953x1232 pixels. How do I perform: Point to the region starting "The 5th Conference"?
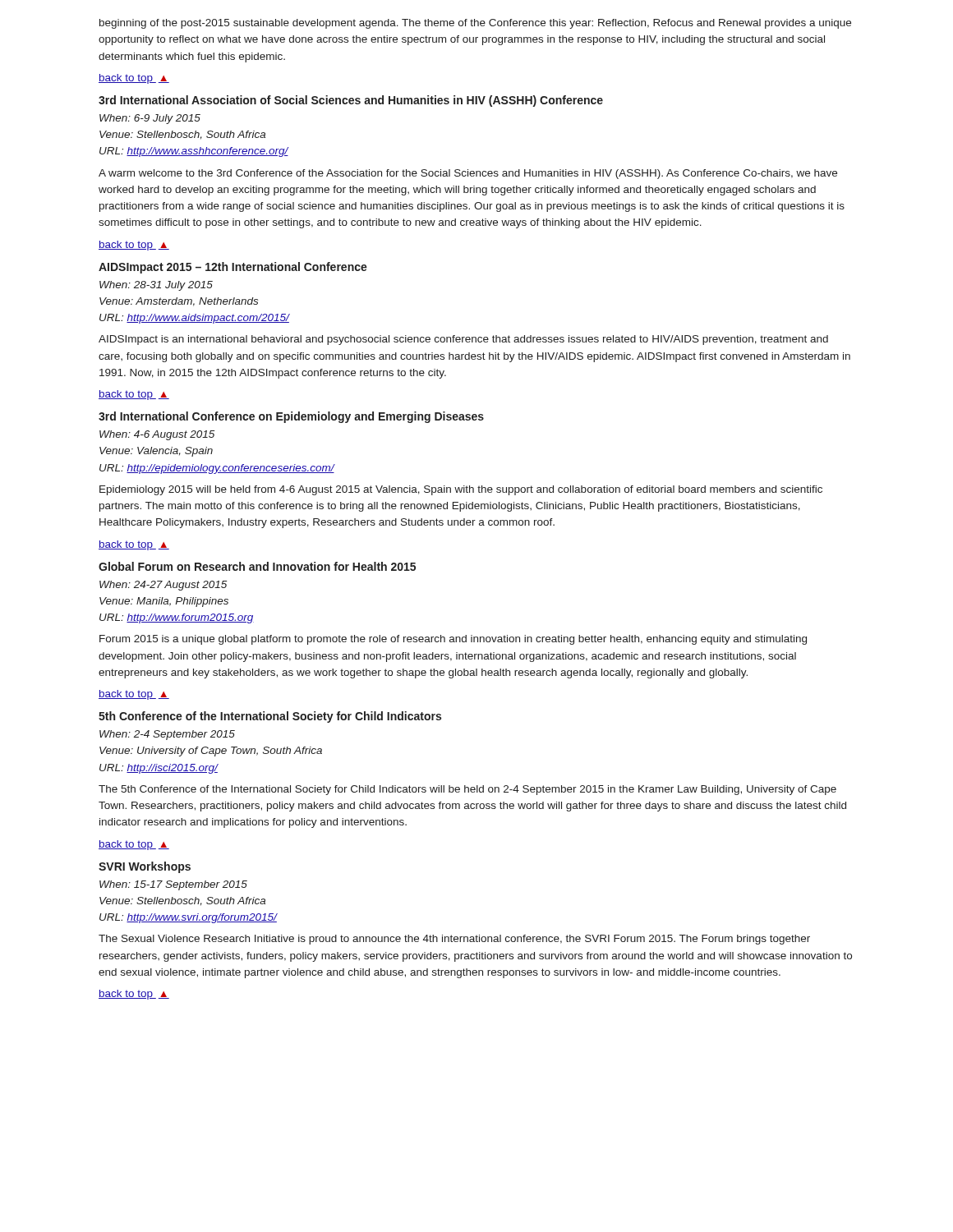point(476,806)
